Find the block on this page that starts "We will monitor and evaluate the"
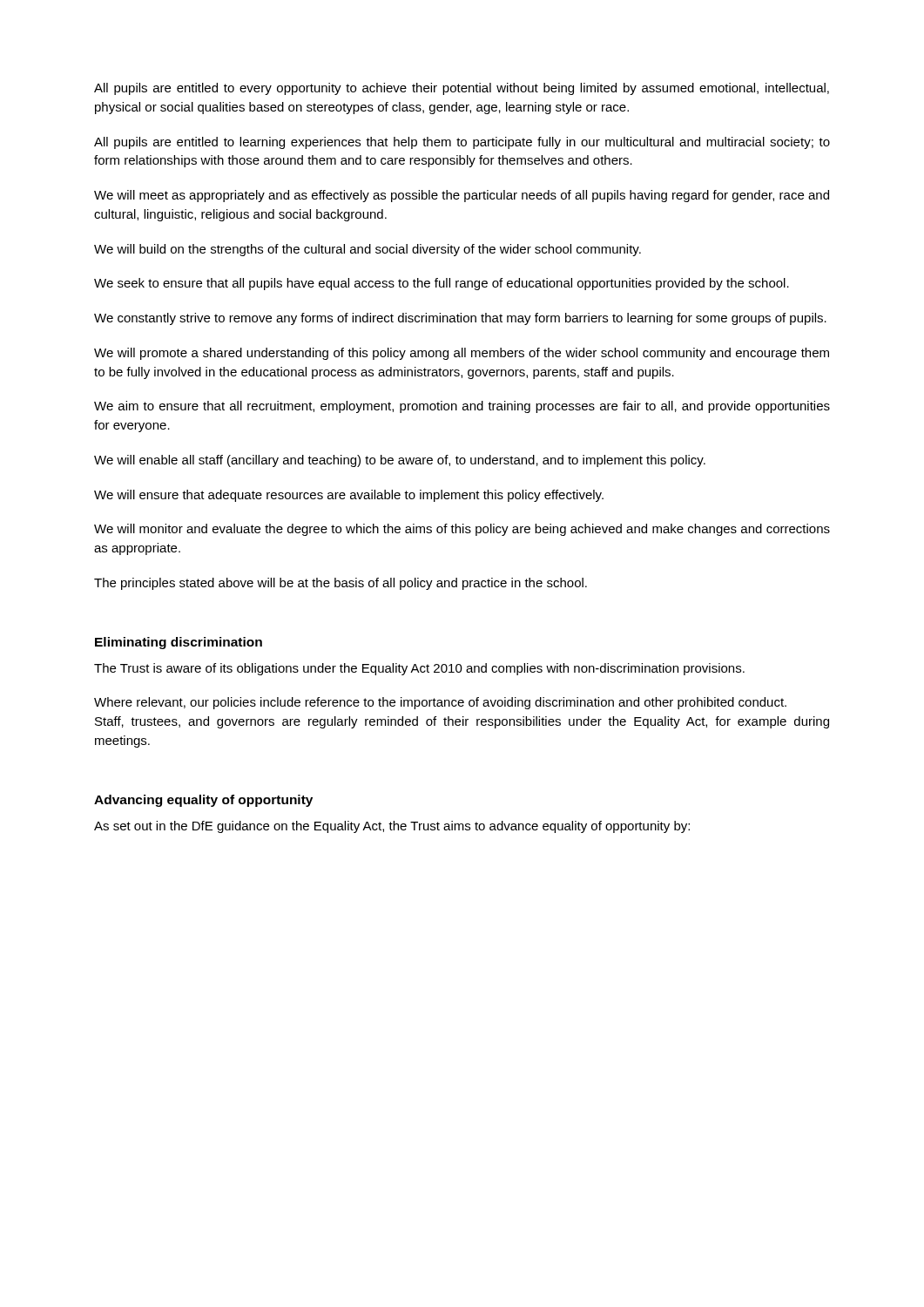 pyautogui.click(x=462, y=538)
